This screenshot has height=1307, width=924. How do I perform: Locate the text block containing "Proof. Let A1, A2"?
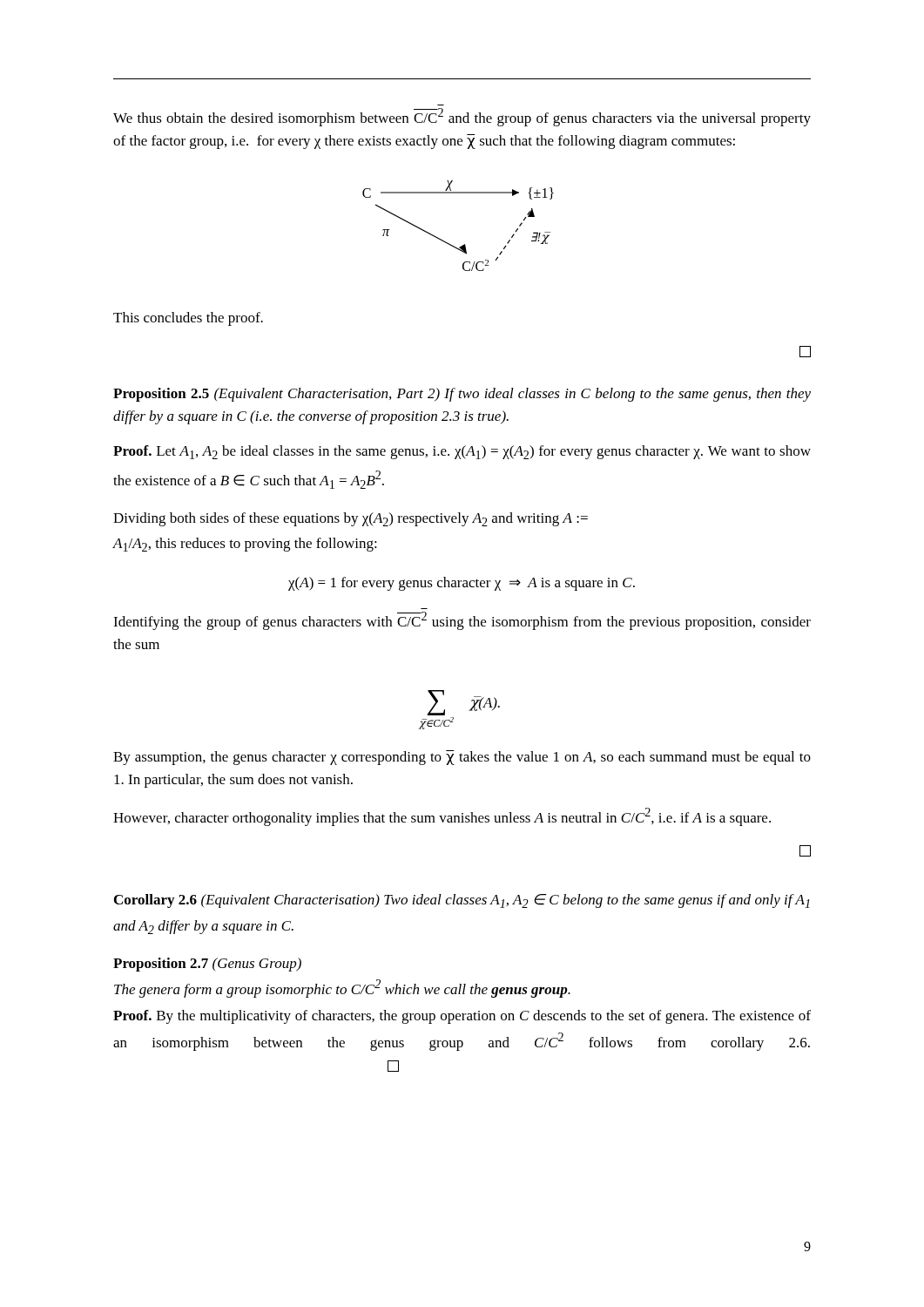(462, 468)
